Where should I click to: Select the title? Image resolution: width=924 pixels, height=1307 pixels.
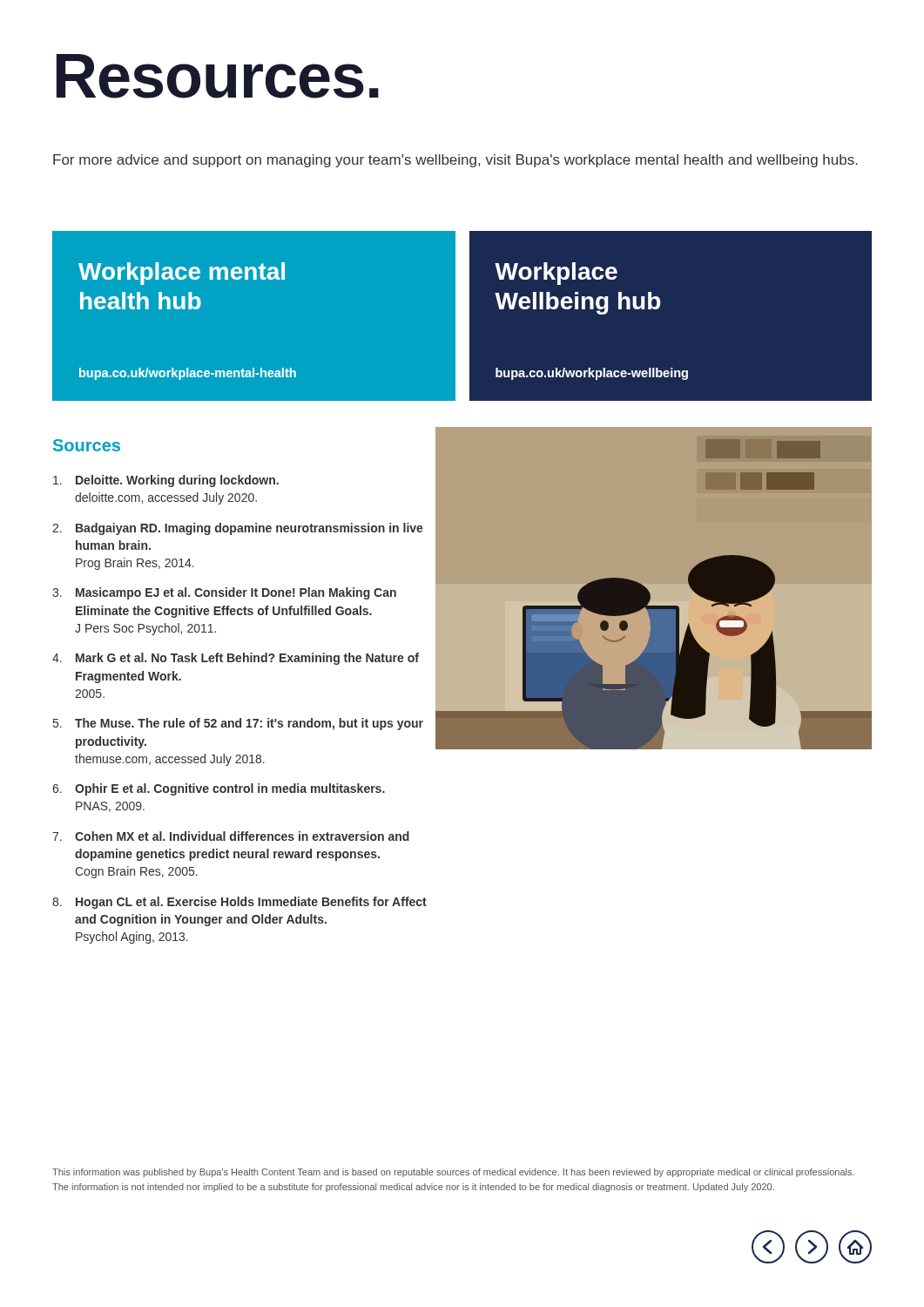217,76
